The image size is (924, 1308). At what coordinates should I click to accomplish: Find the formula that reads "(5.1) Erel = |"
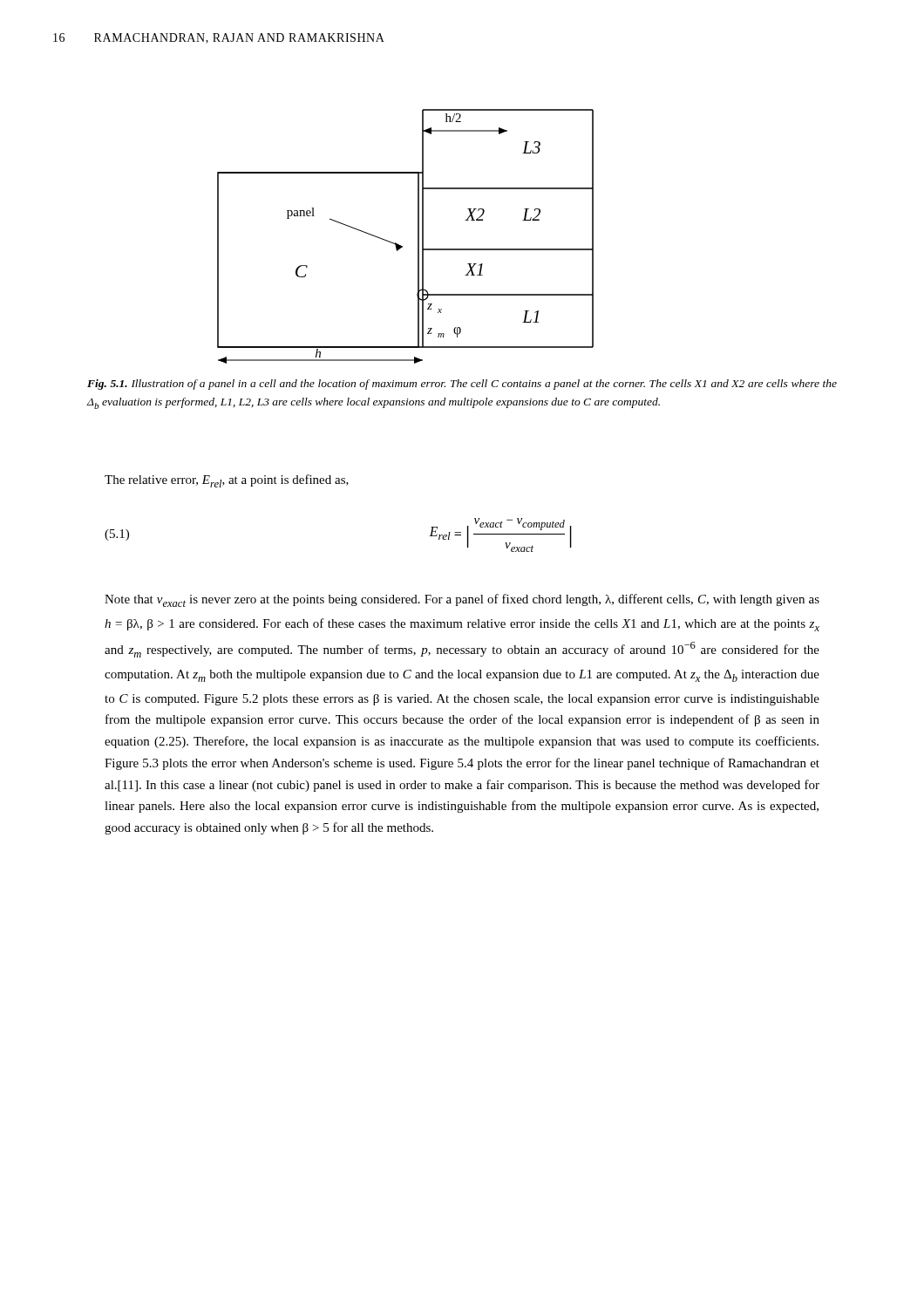click(462, 534)
